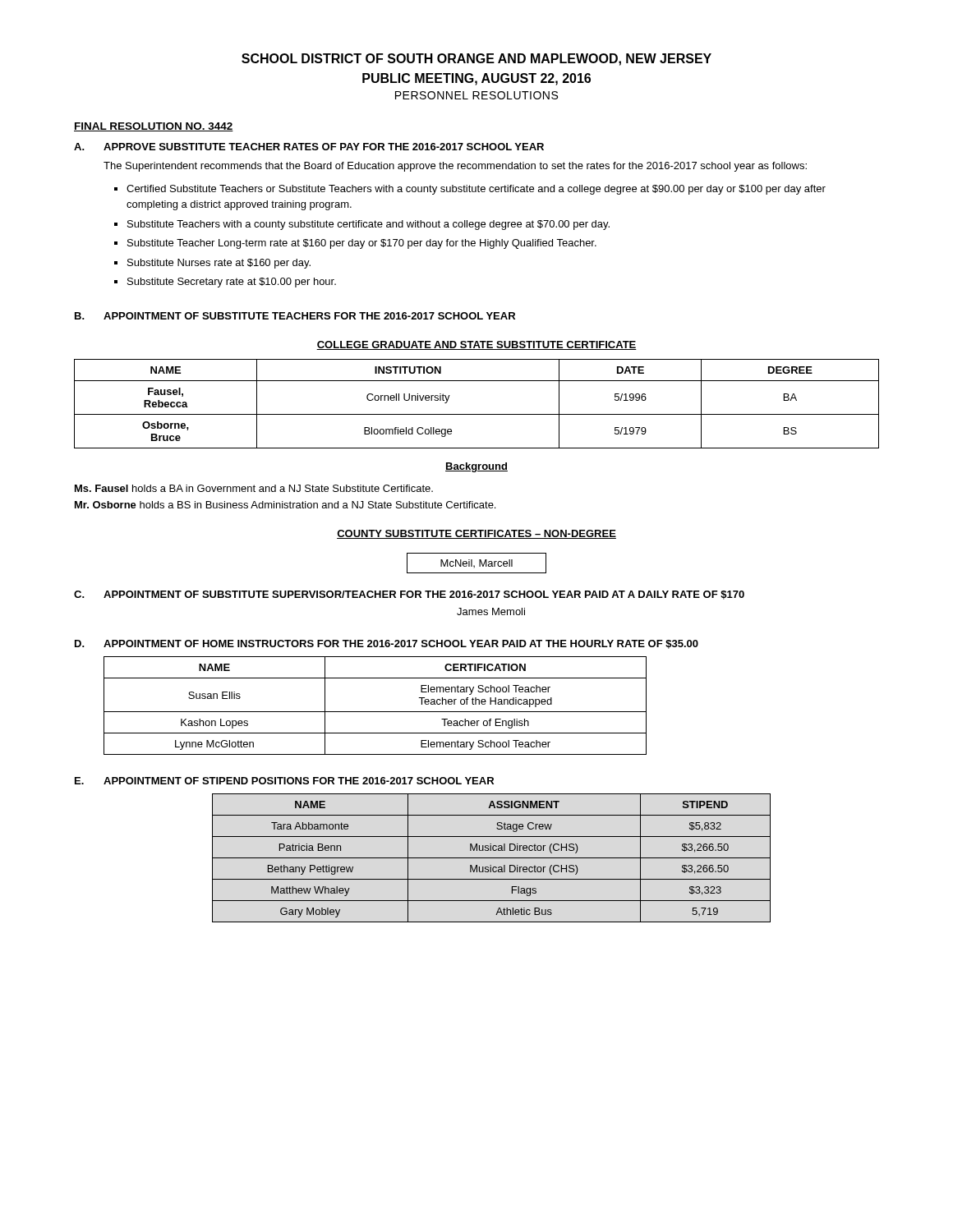Find the text containing "James Memoli"
This screenshot has width=953, height=1232.
point(491,612)
